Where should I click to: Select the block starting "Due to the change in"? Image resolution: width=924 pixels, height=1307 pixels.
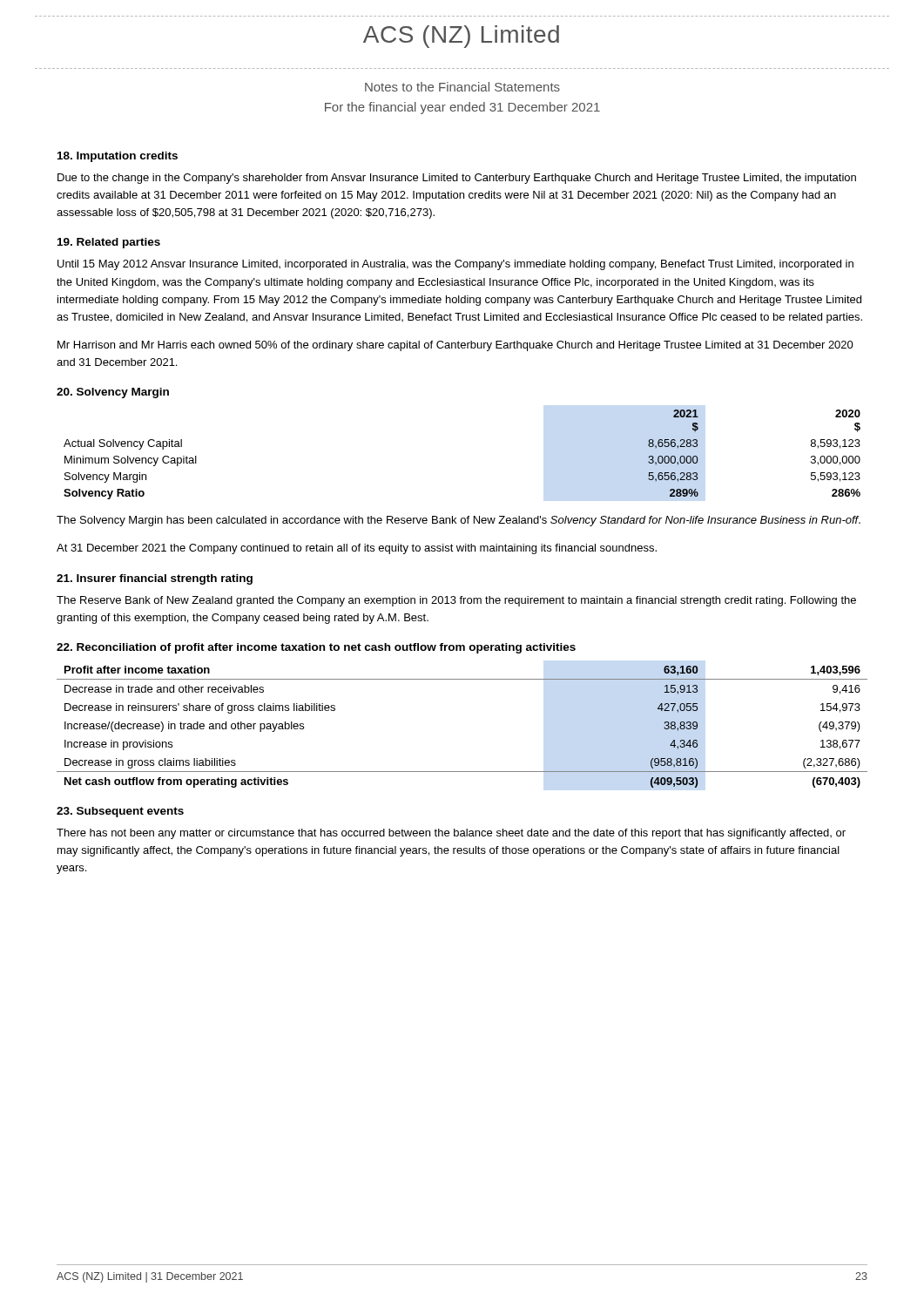pyautogui.click(x=457, y=195)
